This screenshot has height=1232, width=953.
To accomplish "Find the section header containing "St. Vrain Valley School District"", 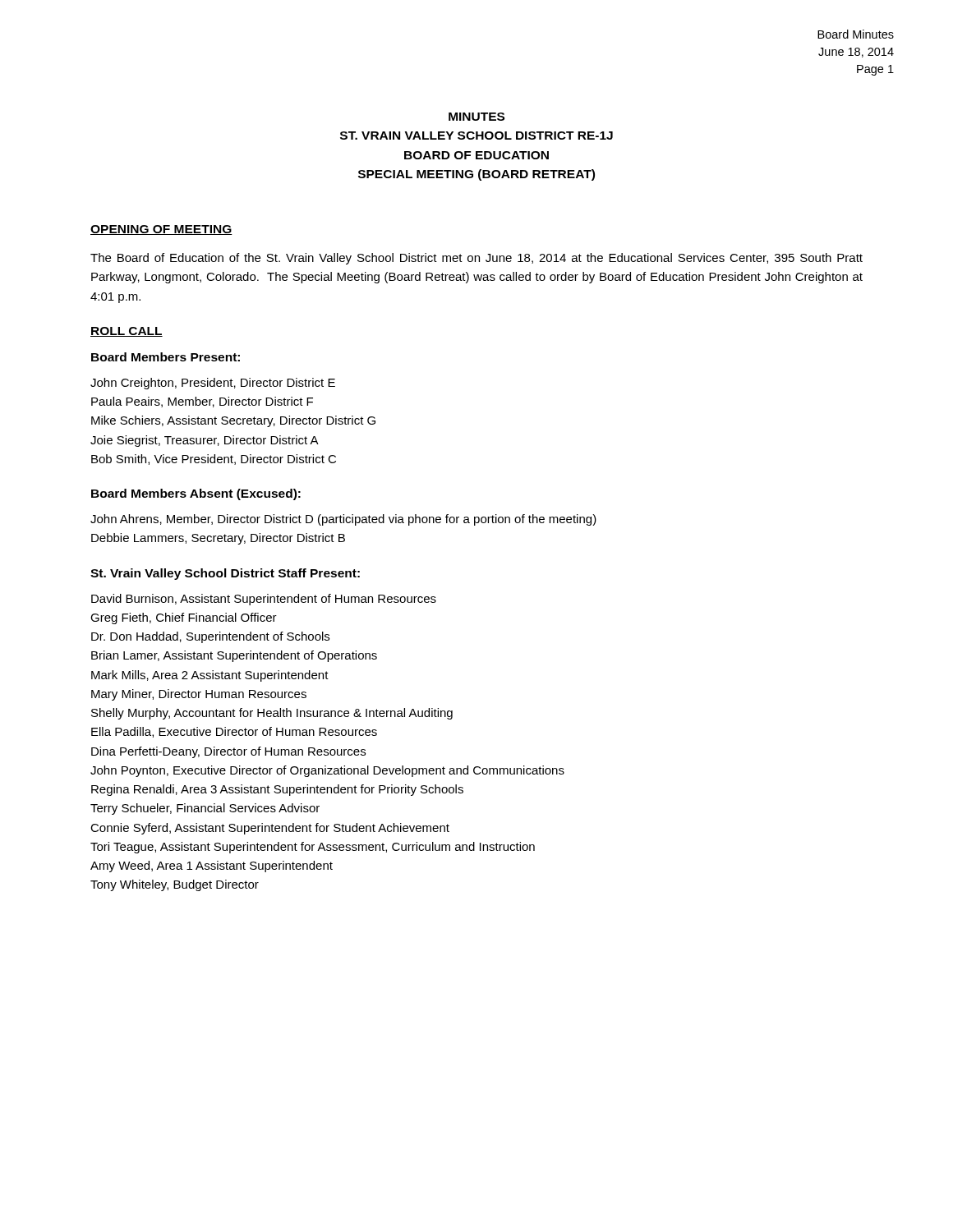I will pos(226,572).
